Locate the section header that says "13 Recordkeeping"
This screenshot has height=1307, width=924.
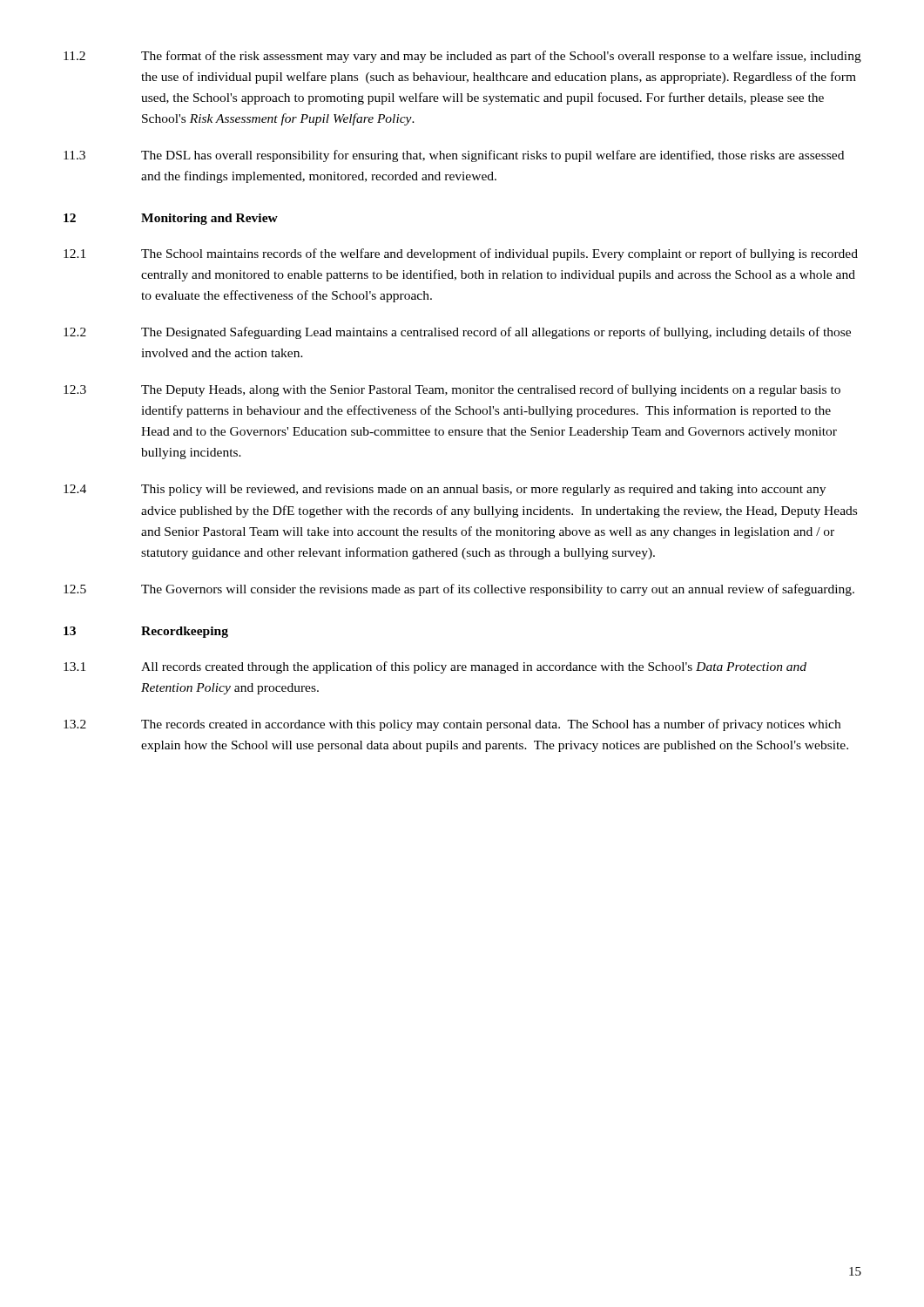point(145,630)
